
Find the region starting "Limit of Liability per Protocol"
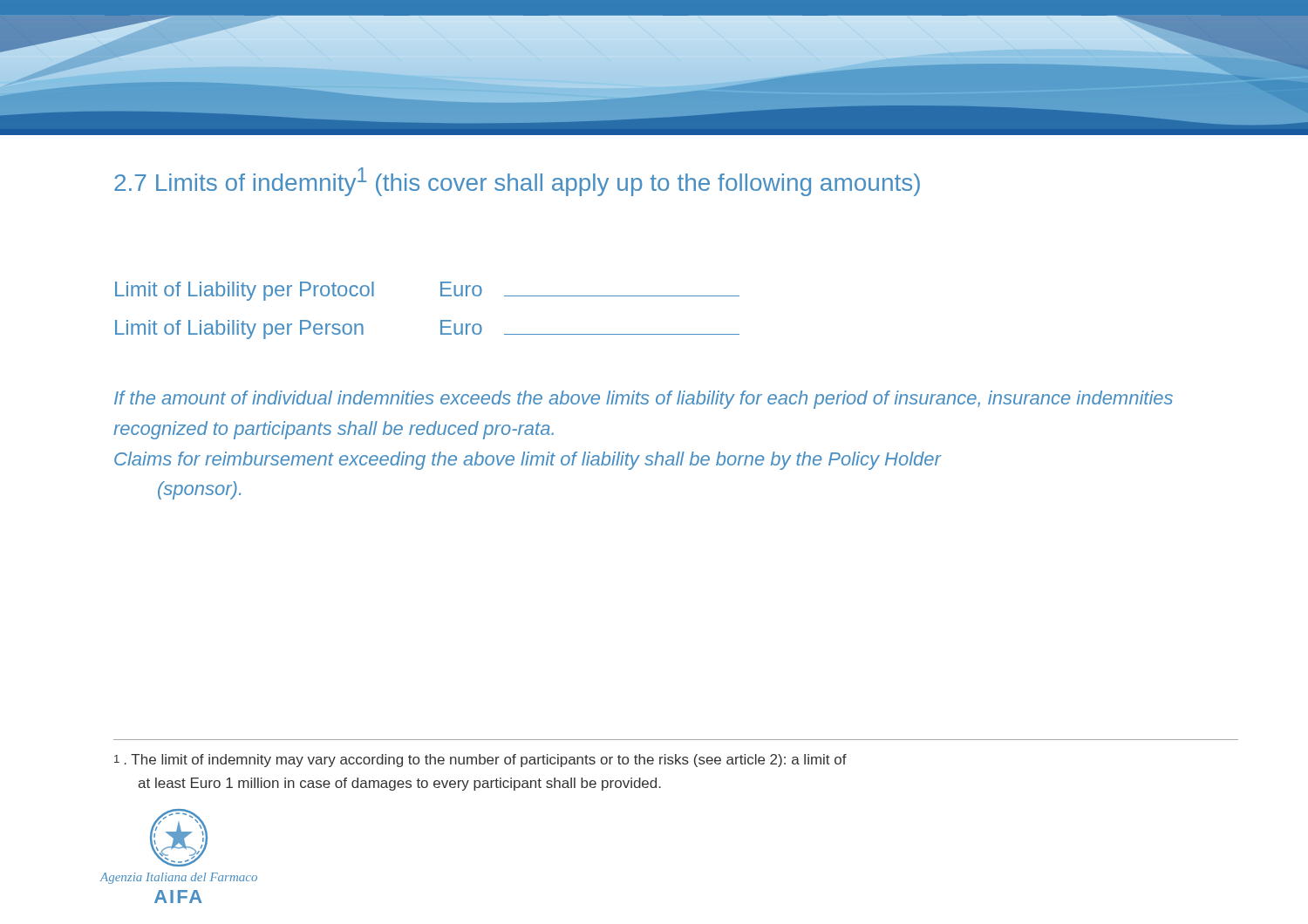click(248, 291)
